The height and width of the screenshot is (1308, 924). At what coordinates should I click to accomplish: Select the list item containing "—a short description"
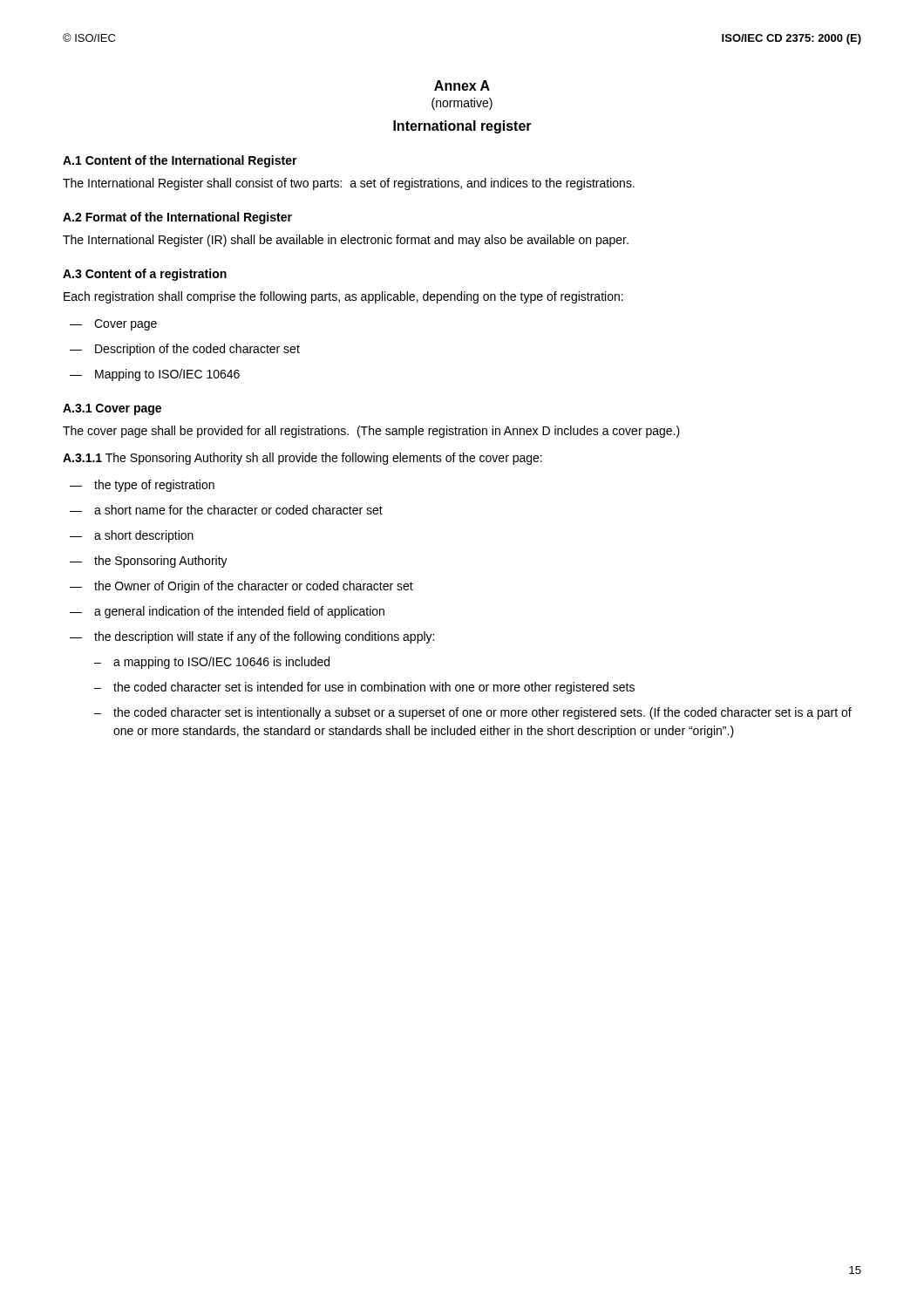(128, 536)
